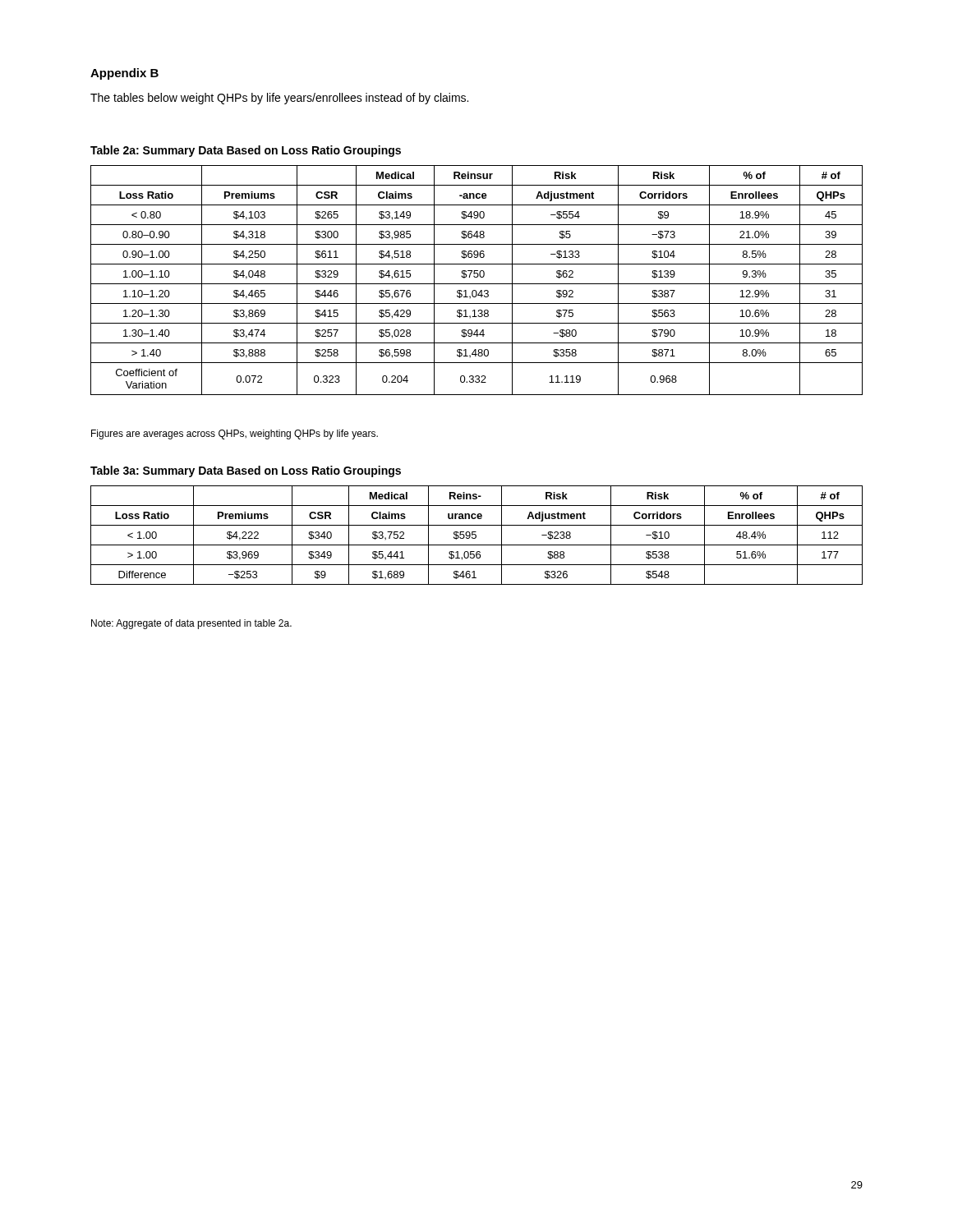Locate the region starting "Figures are averages"
This screenshot has height=1232, width=953.
(234, 434)
